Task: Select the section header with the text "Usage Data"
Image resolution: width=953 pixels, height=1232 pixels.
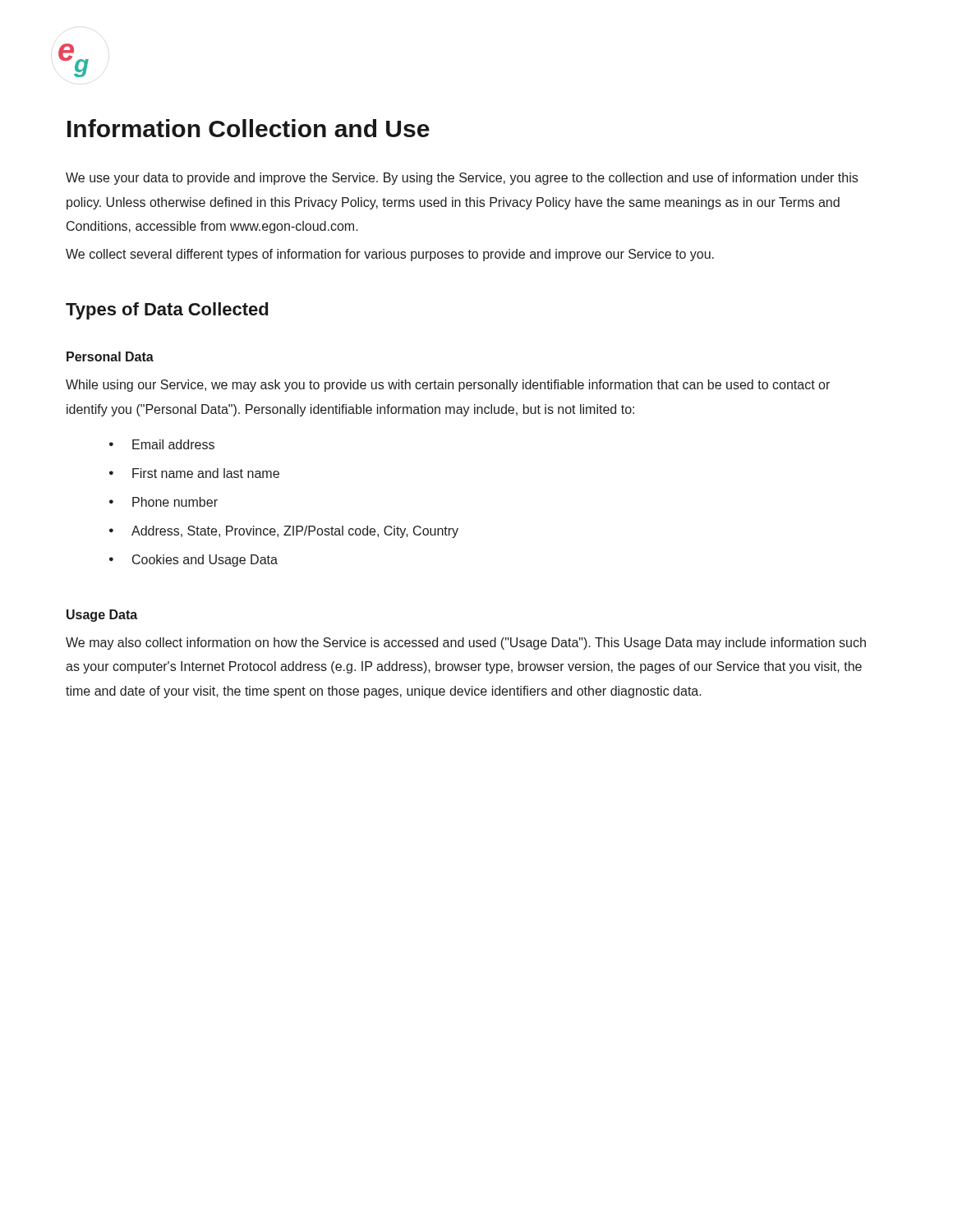Action: click(x=102, y=616)
